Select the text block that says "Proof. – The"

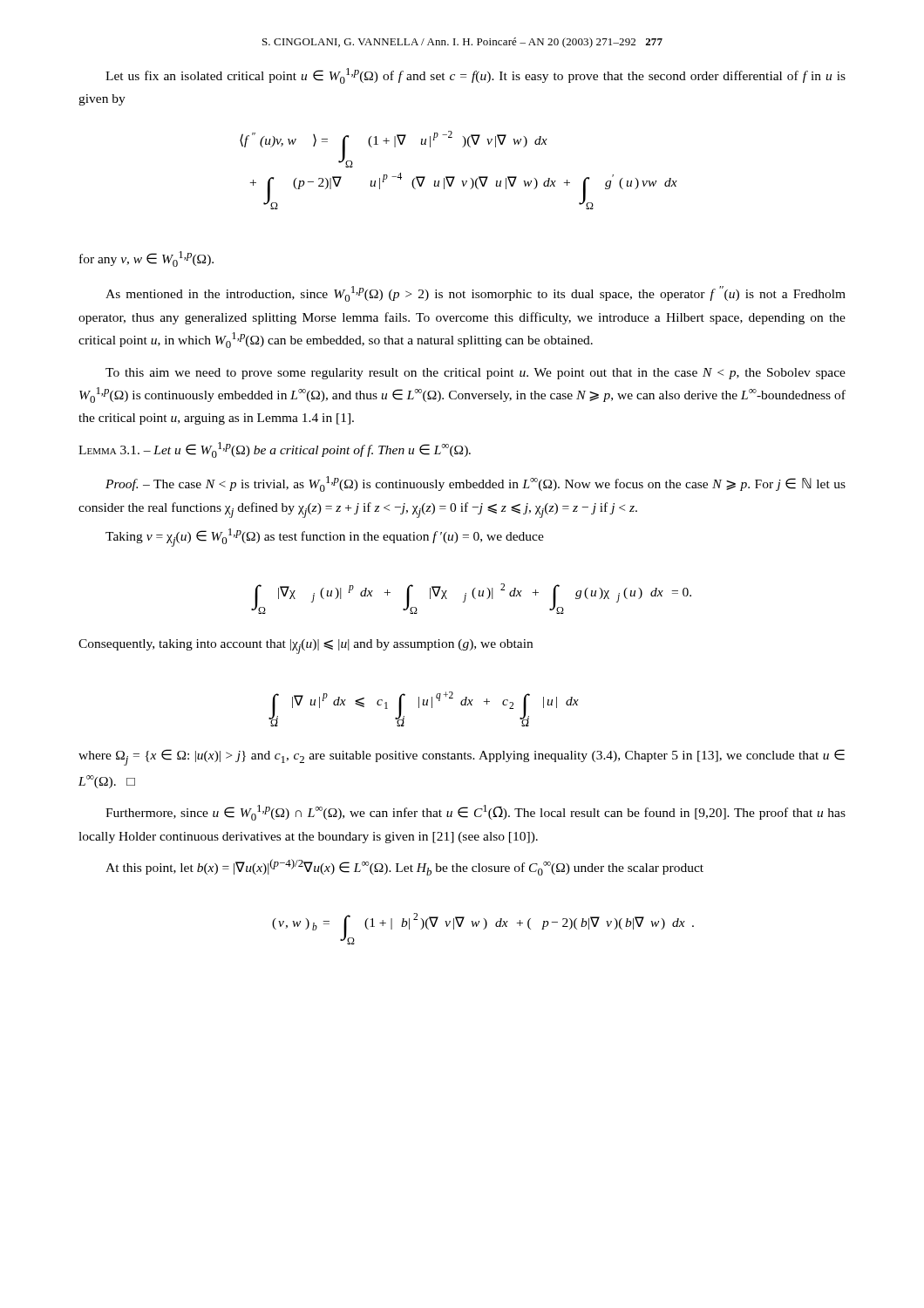462,495
